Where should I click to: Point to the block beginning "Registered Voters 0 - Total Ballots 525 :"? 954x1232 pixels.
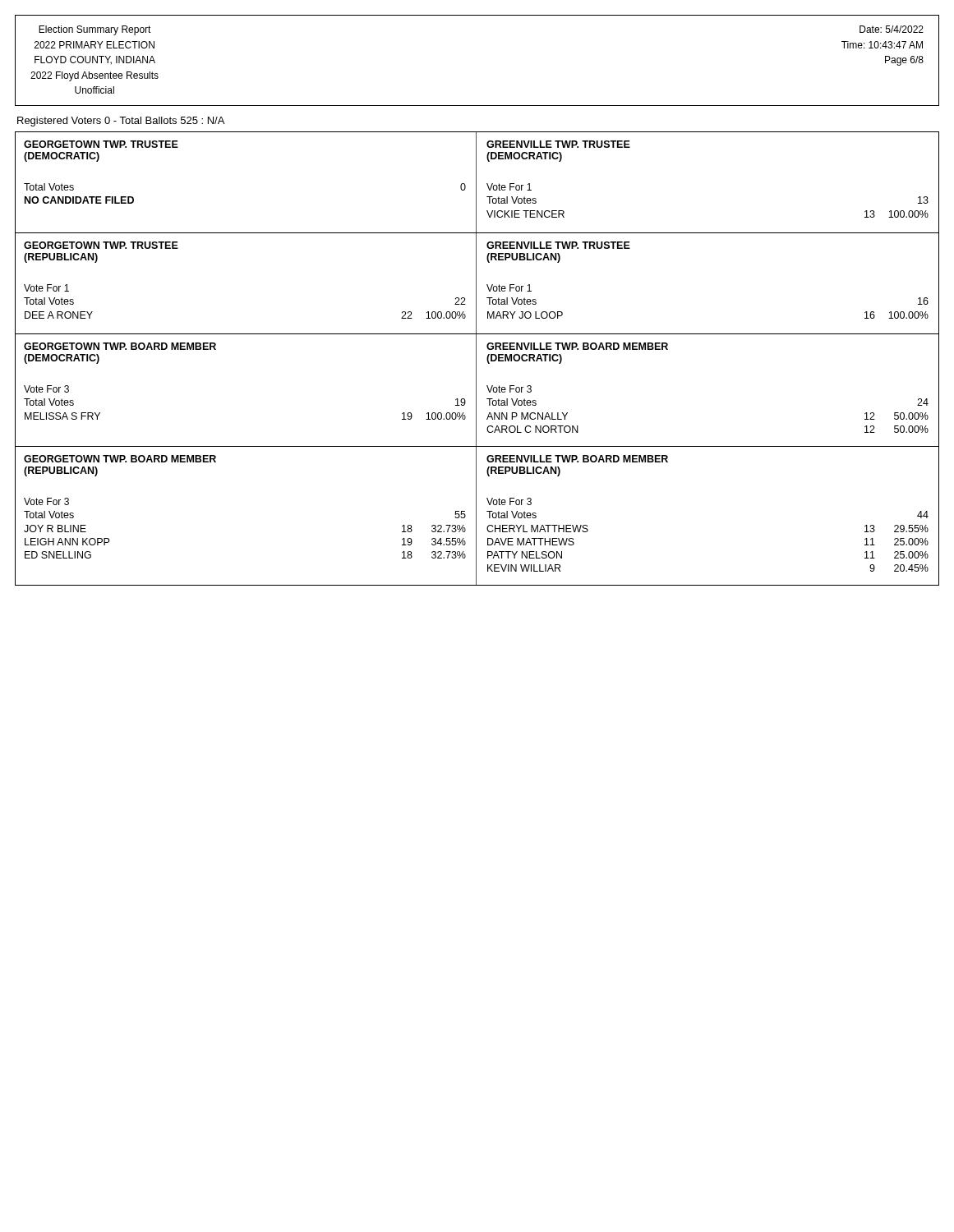click(121, 120)
